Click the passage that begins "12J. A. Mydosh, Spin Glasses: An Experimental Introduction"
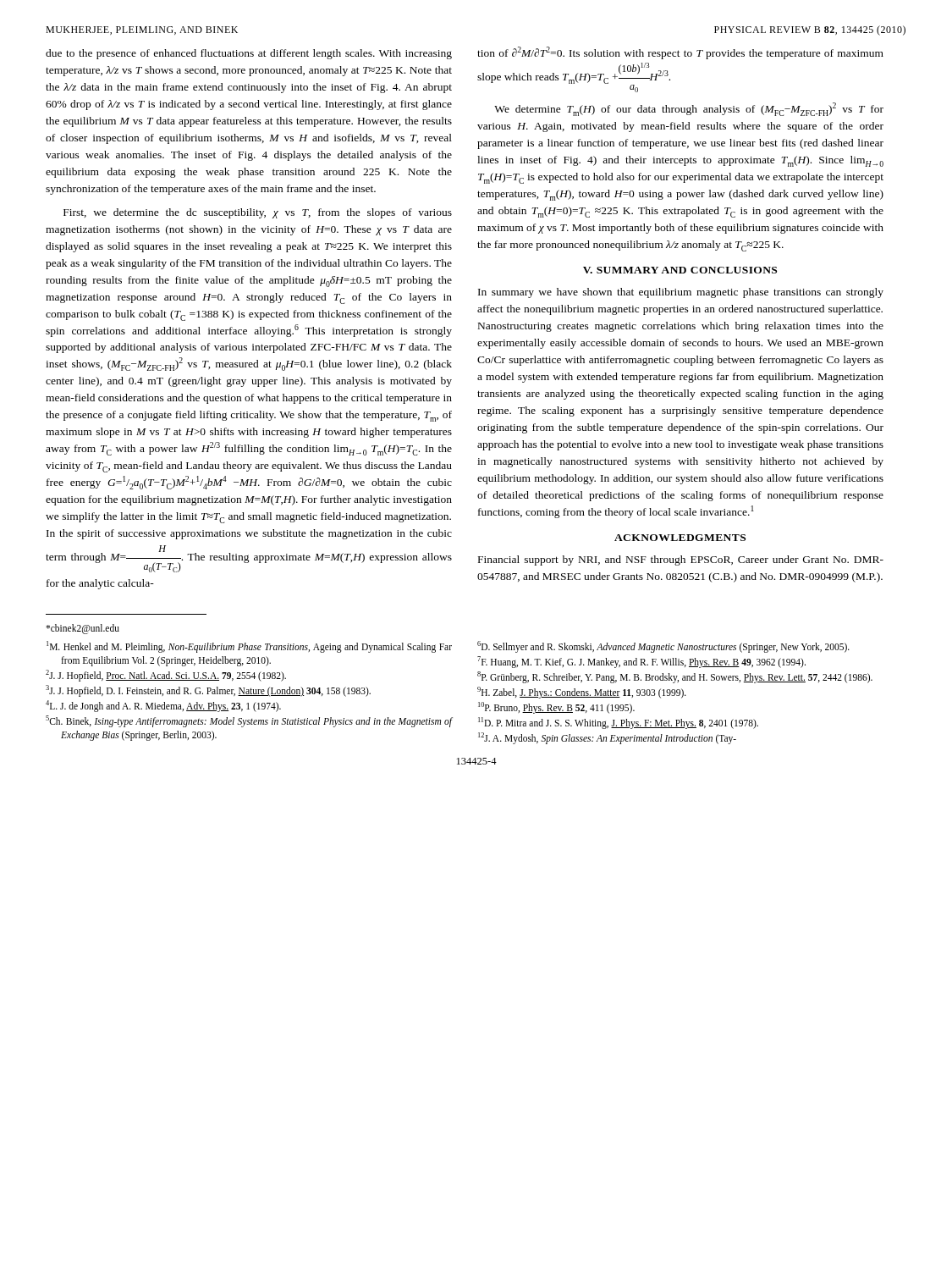952x1270 pixels. pos(607,738)
